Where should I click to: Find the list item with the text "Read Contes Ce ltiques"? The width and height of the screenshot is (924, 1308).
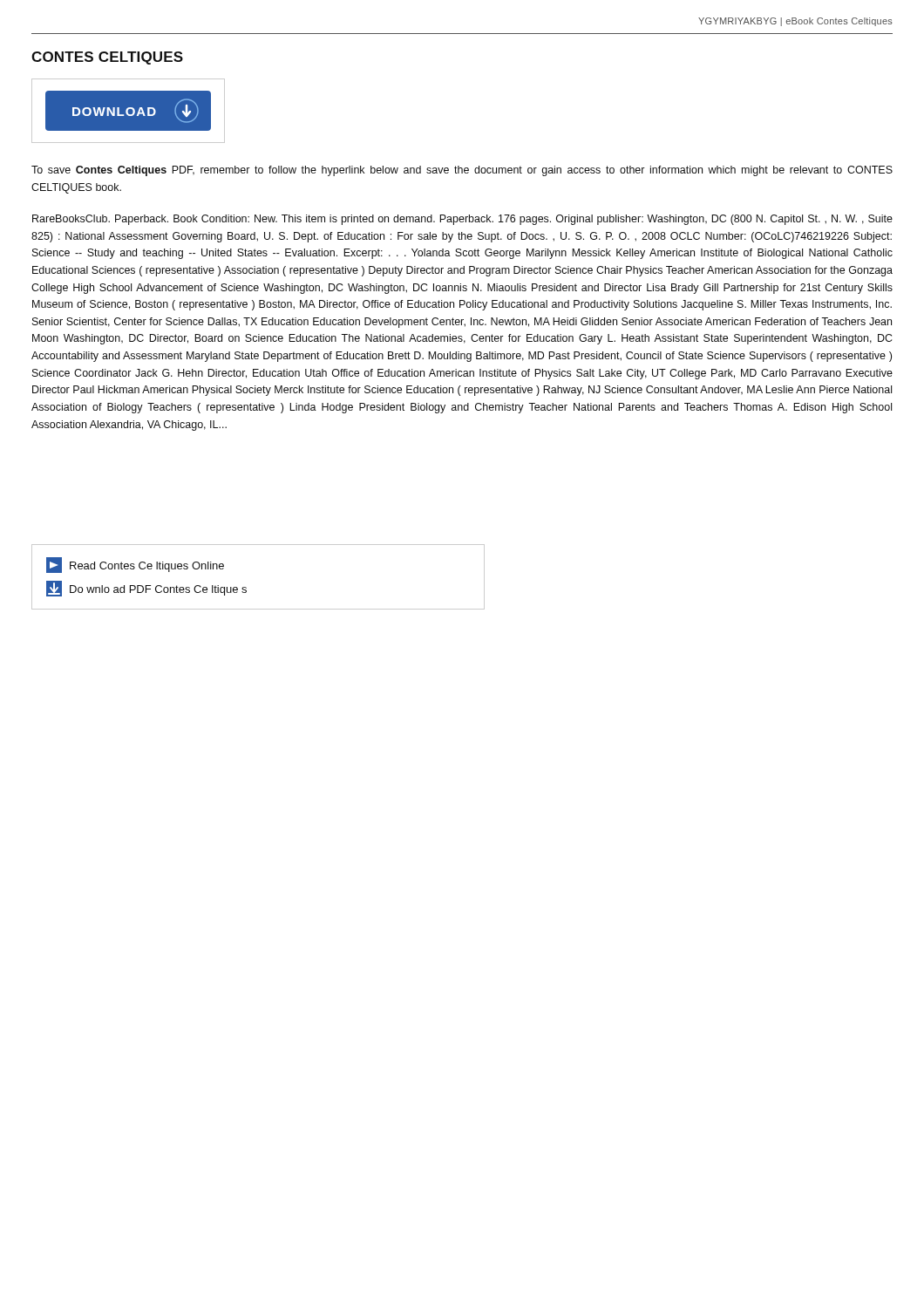coord(135,565)
